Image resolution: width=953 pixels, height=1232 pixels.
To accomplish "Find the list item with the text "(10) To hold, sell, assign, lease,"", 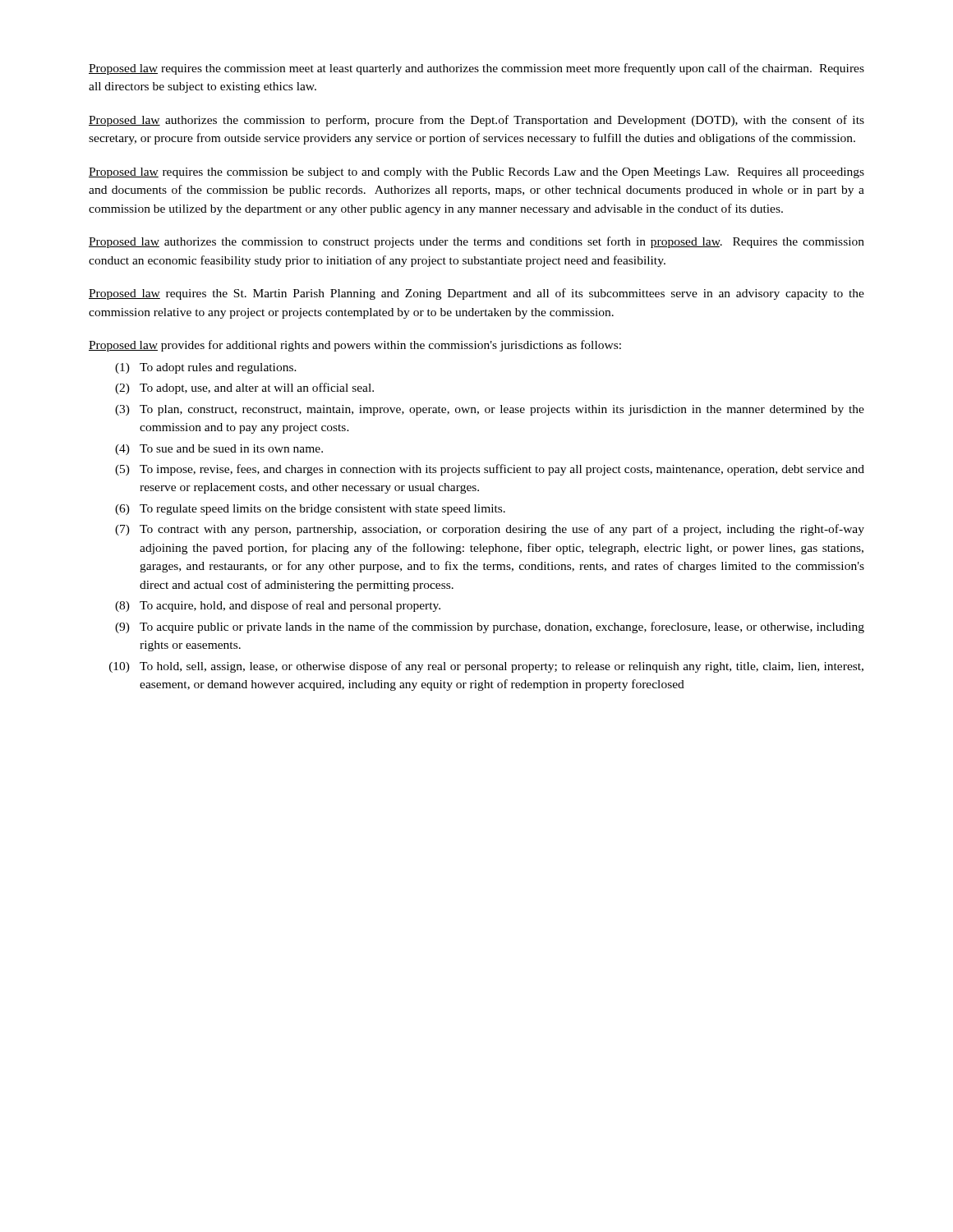I will (476, 675).
